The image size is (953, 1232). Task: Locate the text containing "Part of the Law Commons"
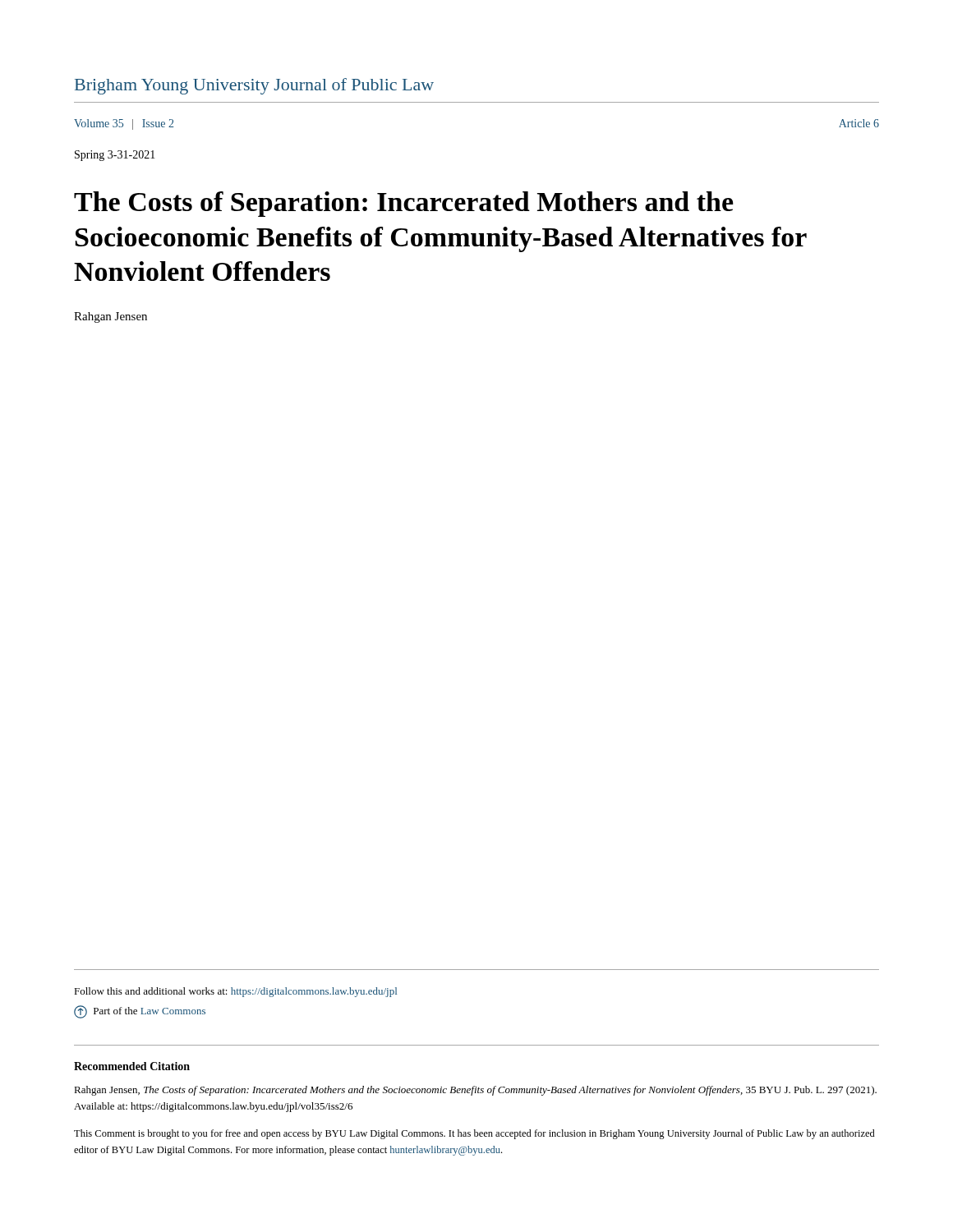pyautogui.click(x=140, y=1011)
